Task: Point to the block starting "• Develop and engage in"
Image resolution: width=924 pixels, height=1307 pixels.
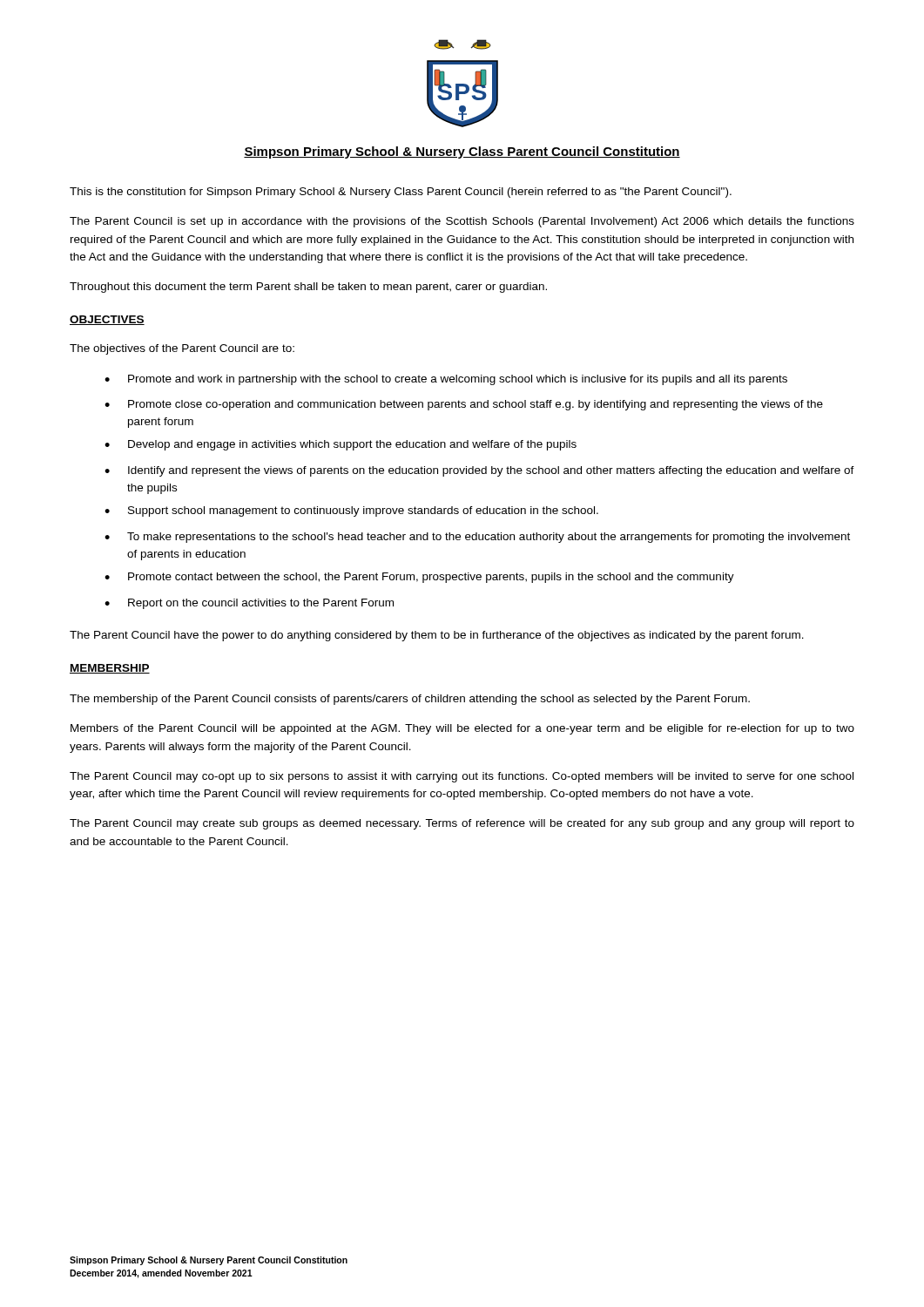Action: [341, 446]
